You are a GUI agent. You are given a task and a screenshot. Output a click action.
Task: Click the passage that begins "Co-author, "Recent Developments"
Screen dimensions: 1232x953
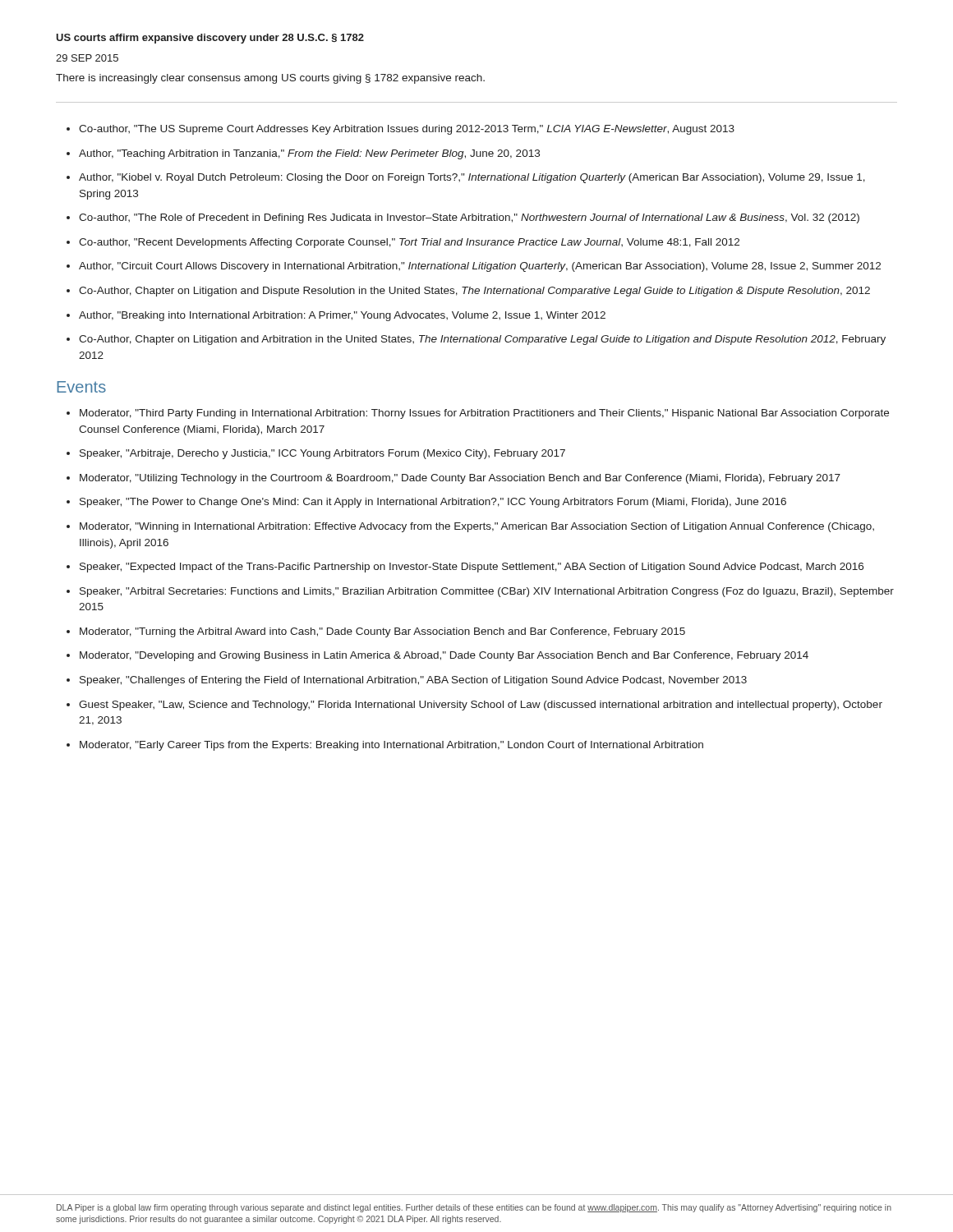pos(409,242)
